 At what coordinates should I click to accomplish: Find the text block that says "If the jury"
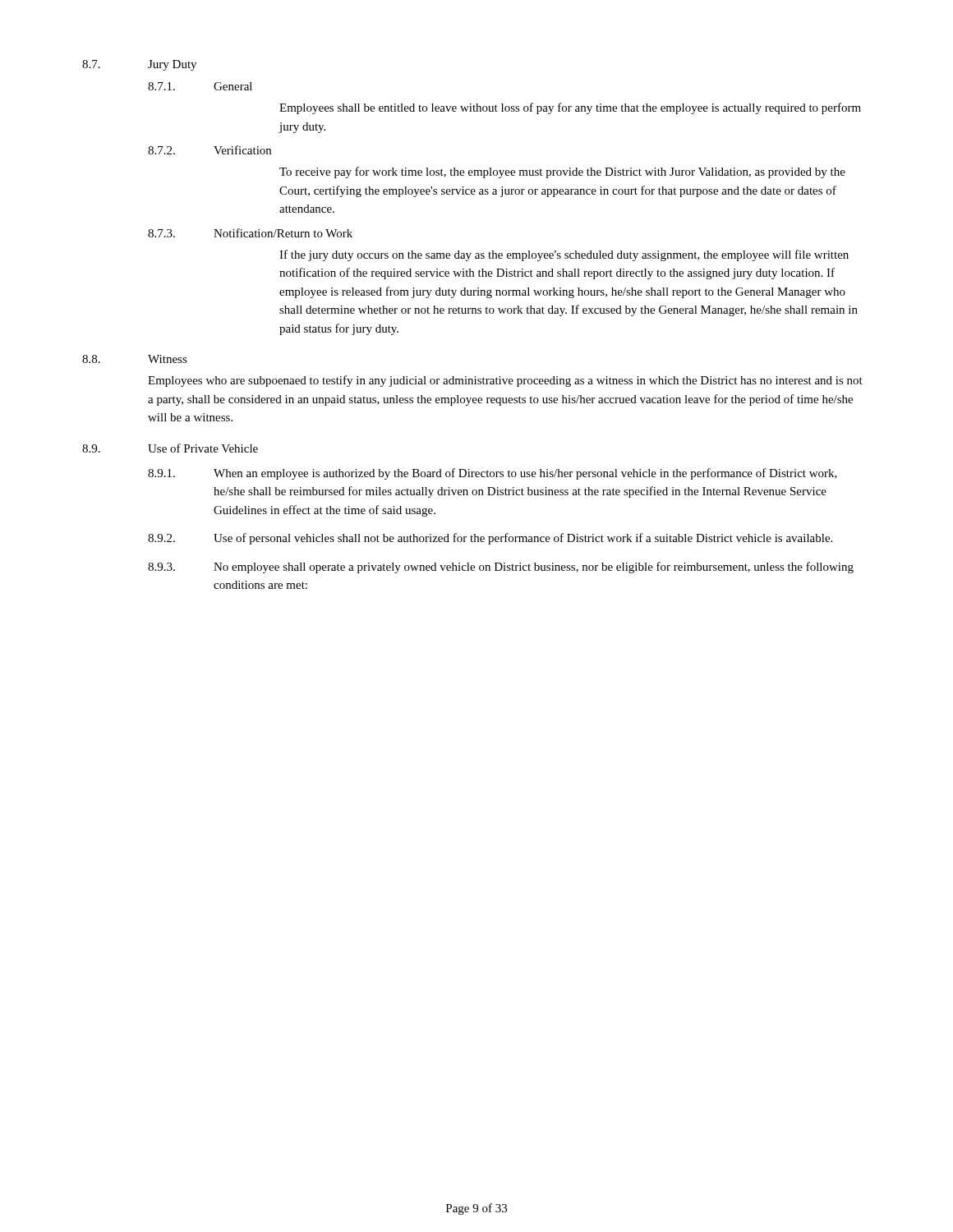(x=569, y=291)
